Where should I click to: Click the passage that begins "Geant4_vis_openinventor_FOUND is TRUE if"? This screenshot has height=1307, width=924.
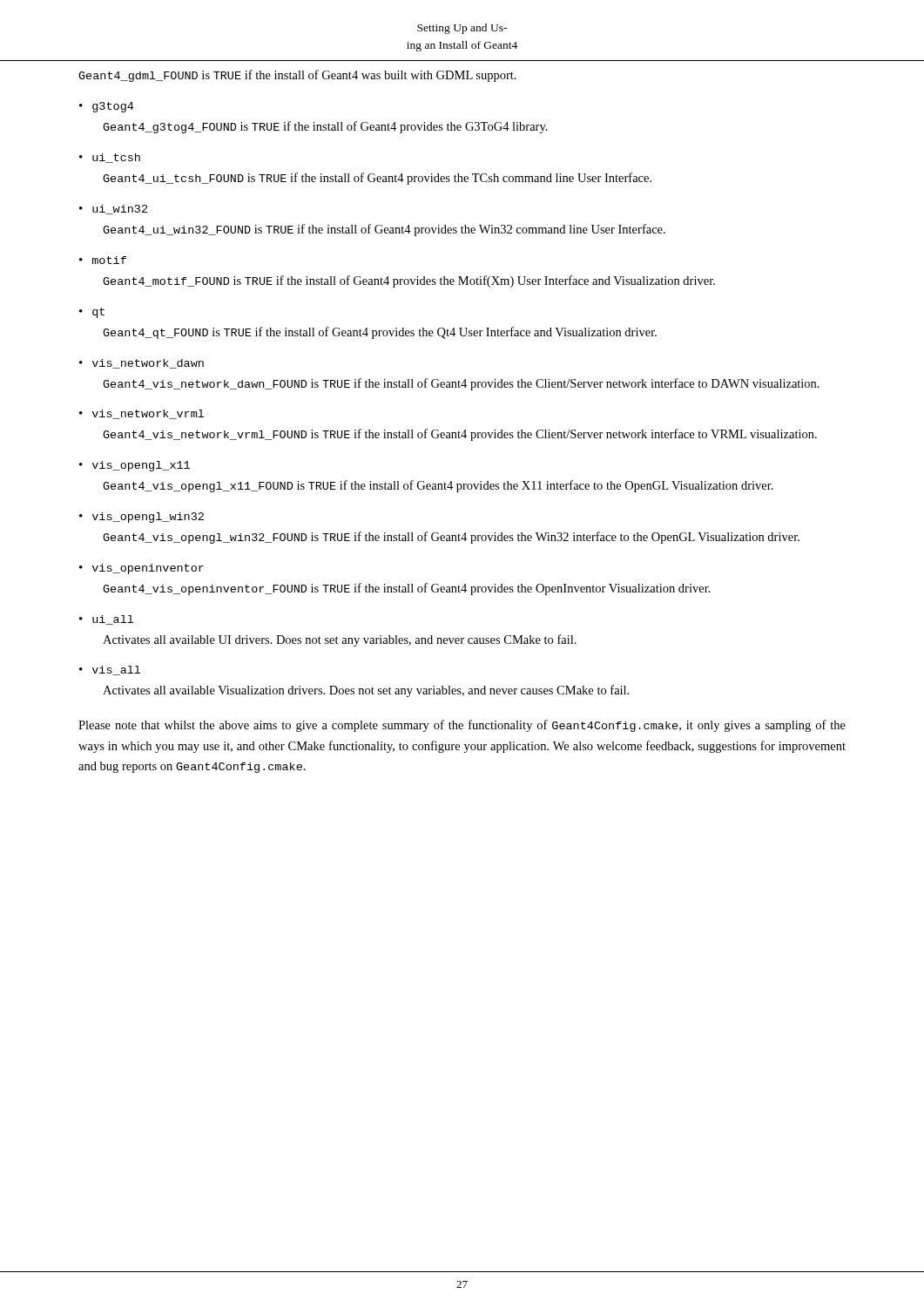407,589
